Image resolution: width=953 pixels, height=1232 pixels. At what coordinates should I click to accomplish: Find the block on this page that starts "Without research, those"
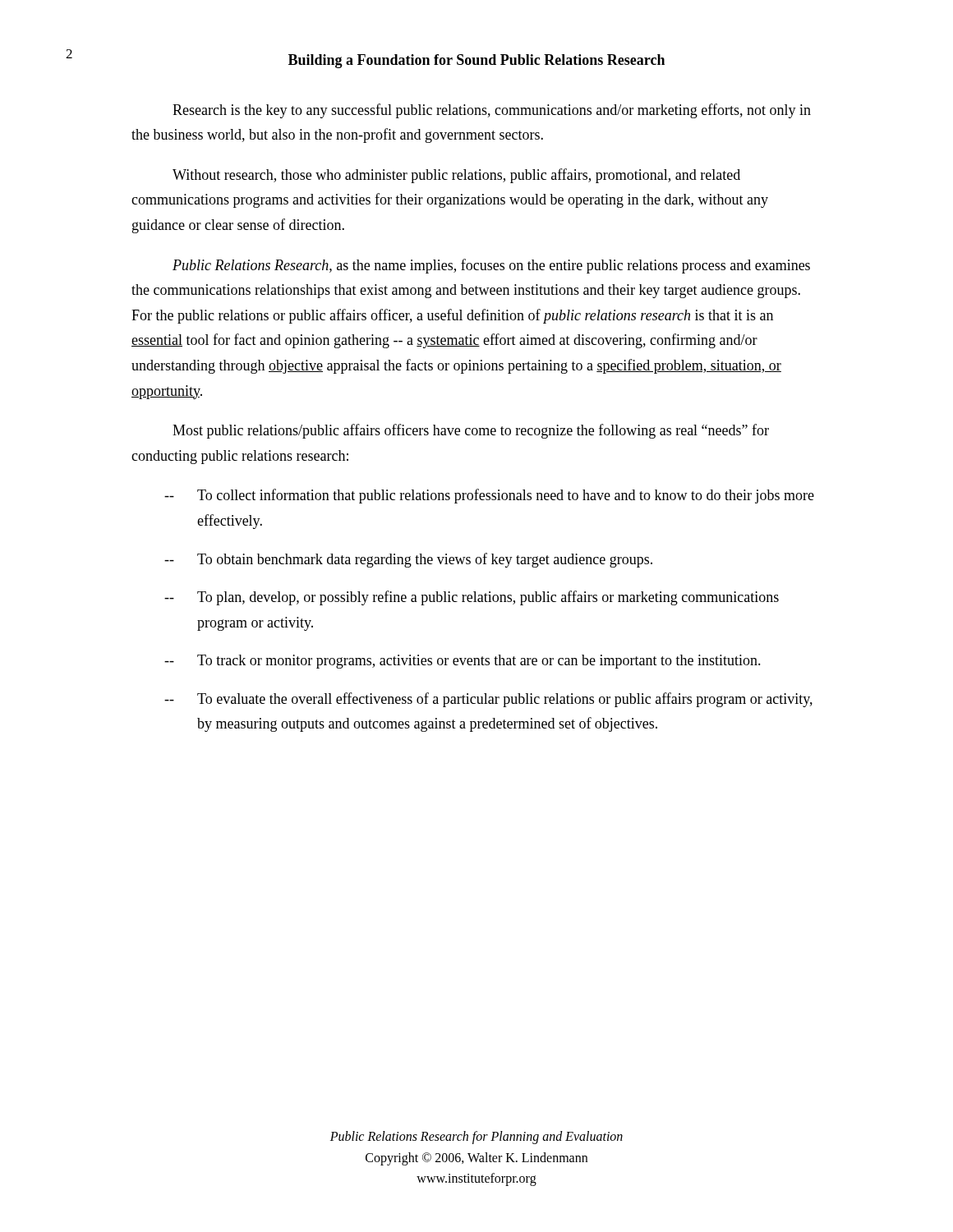coord(450,200)
